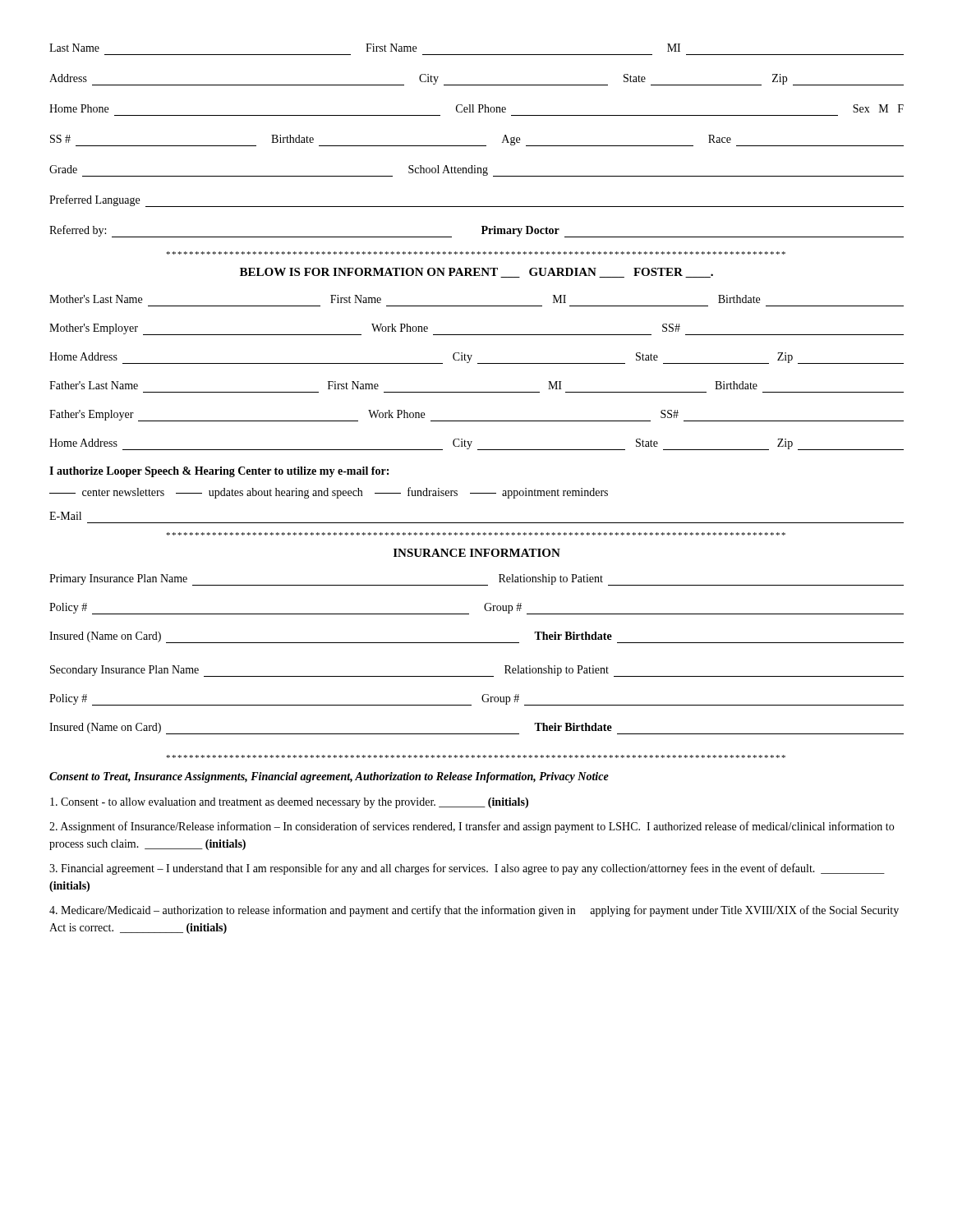Image resolution: width=953 pixels, height=1232 pixels.
Task: Find the text starting "Grade School Attending"
Action: click(x=476, y=169)
